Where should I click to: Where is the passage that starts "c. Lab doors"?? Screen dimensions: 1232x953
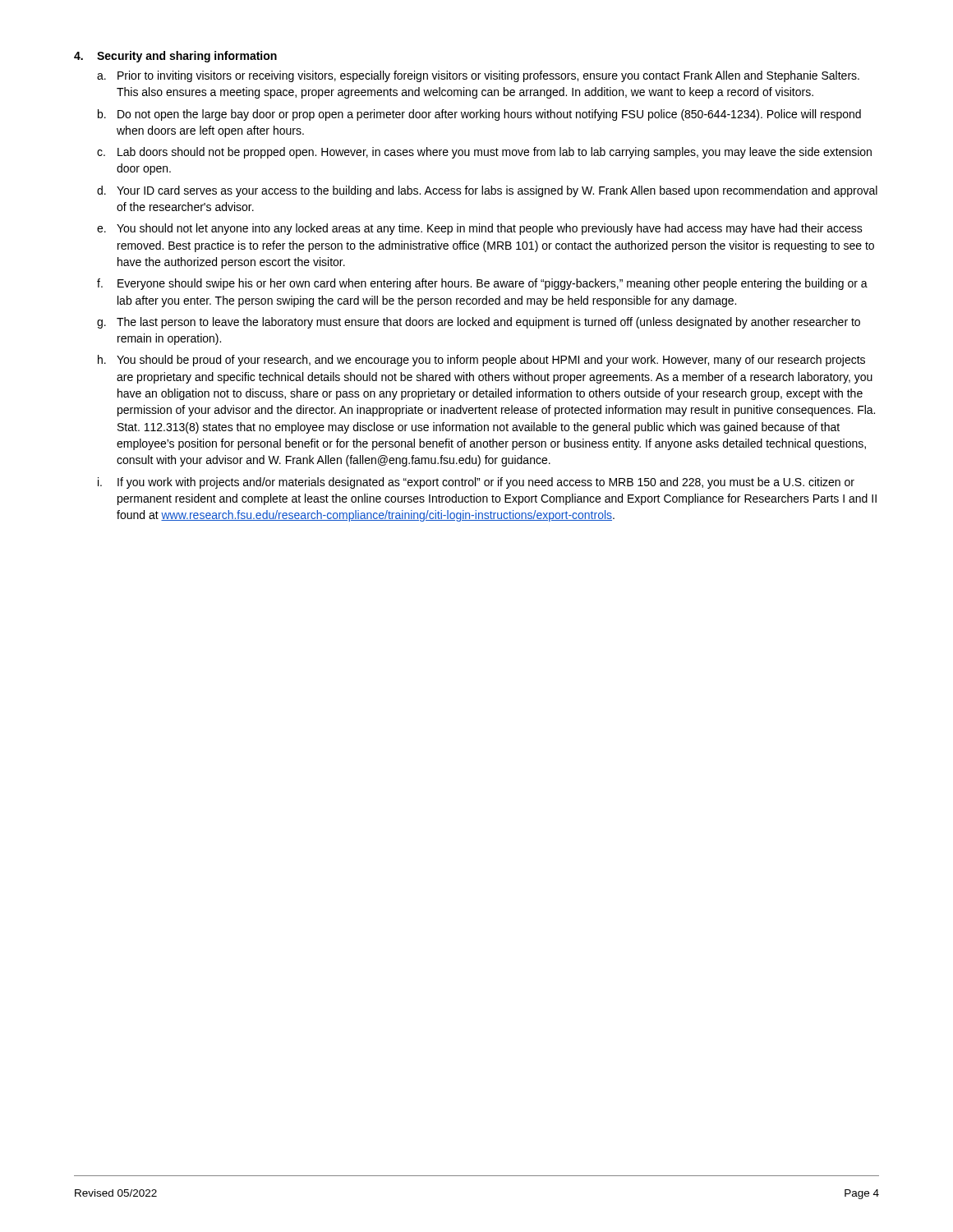[476, 161]
